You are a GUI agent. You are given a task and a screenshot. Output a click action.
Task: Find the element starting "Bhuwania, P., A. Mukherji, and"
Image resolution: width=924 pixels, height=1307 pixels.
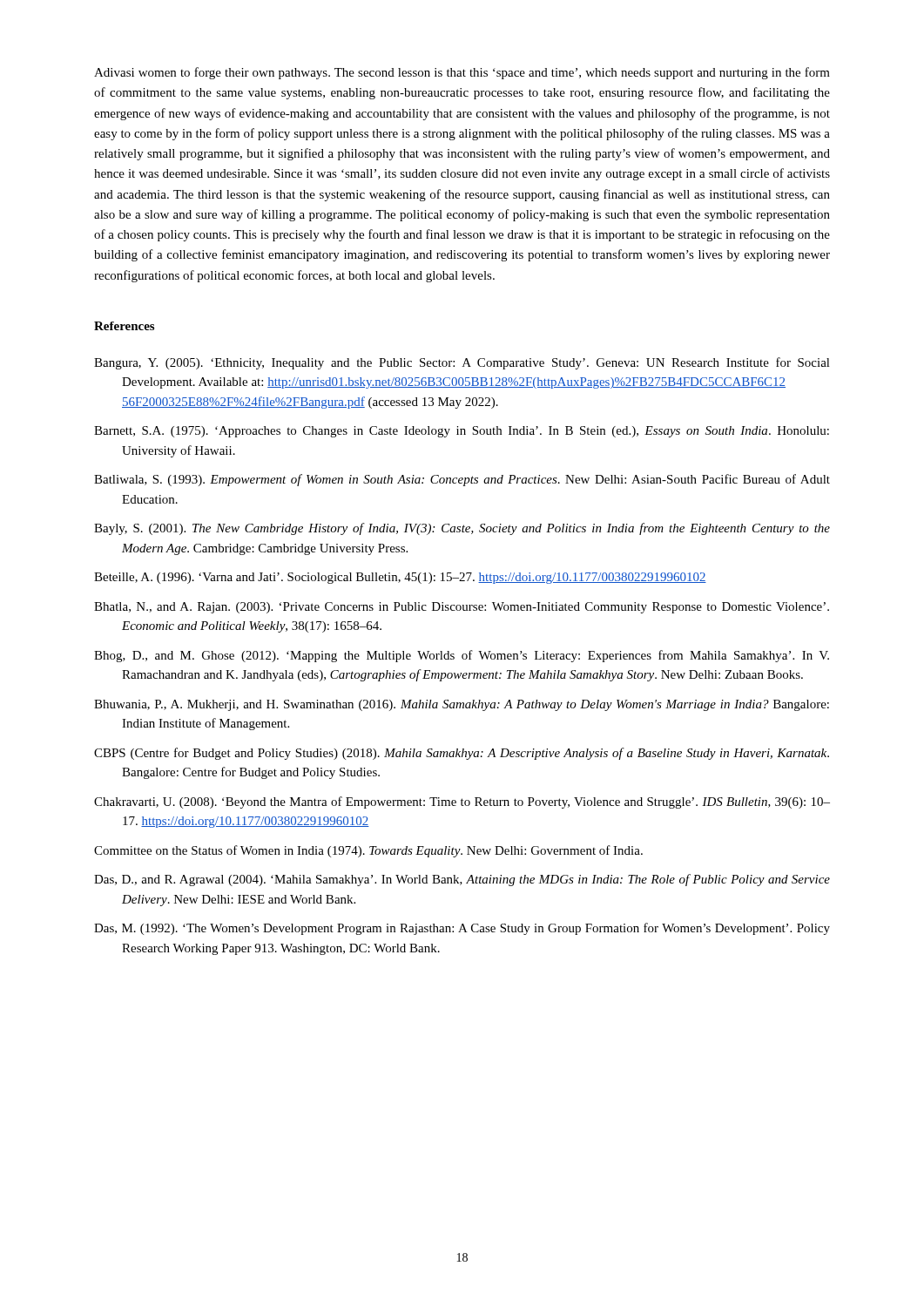462,714
